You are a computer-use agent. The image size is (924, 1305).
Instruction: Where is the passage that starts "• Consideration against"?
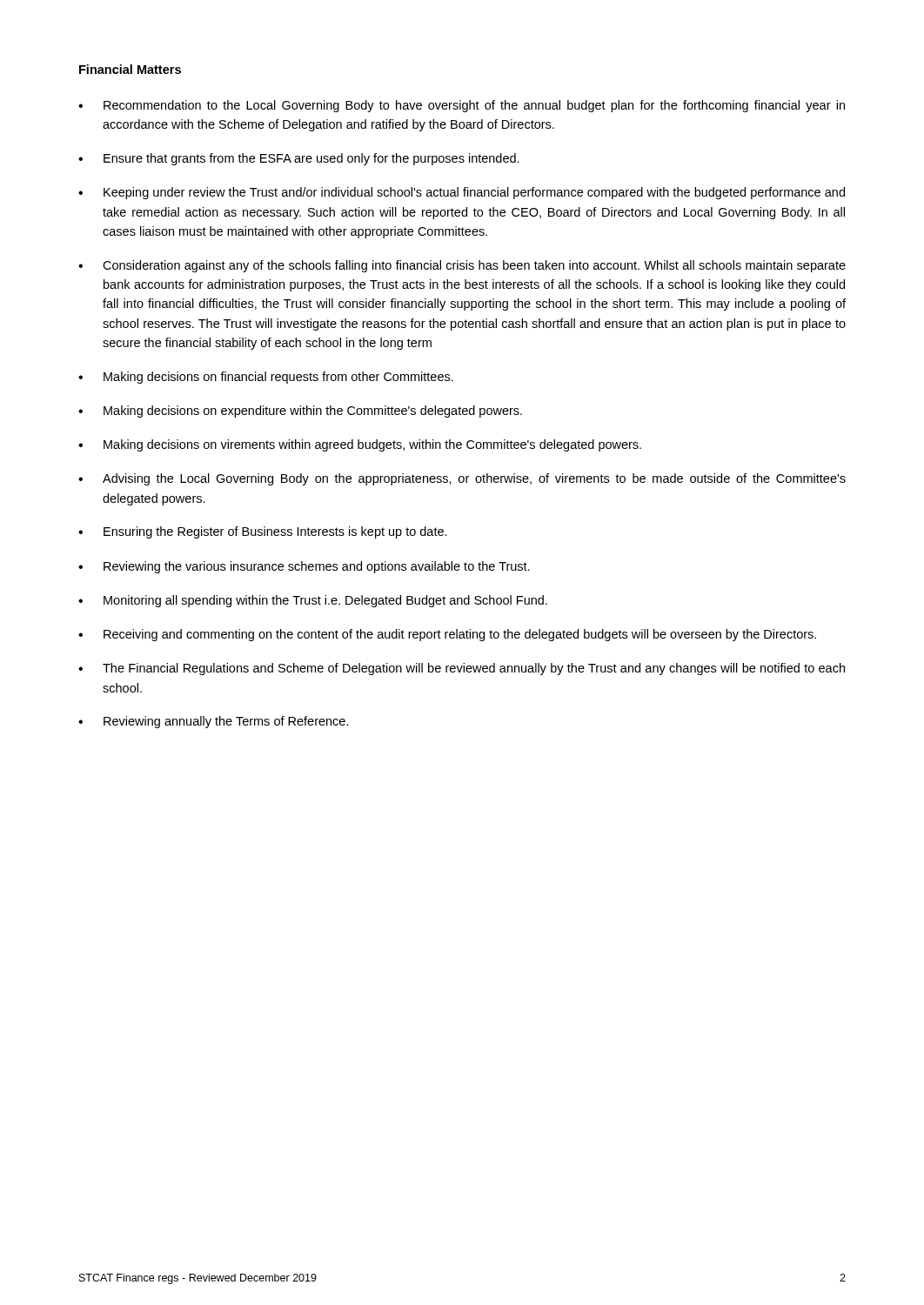[462, 304]
